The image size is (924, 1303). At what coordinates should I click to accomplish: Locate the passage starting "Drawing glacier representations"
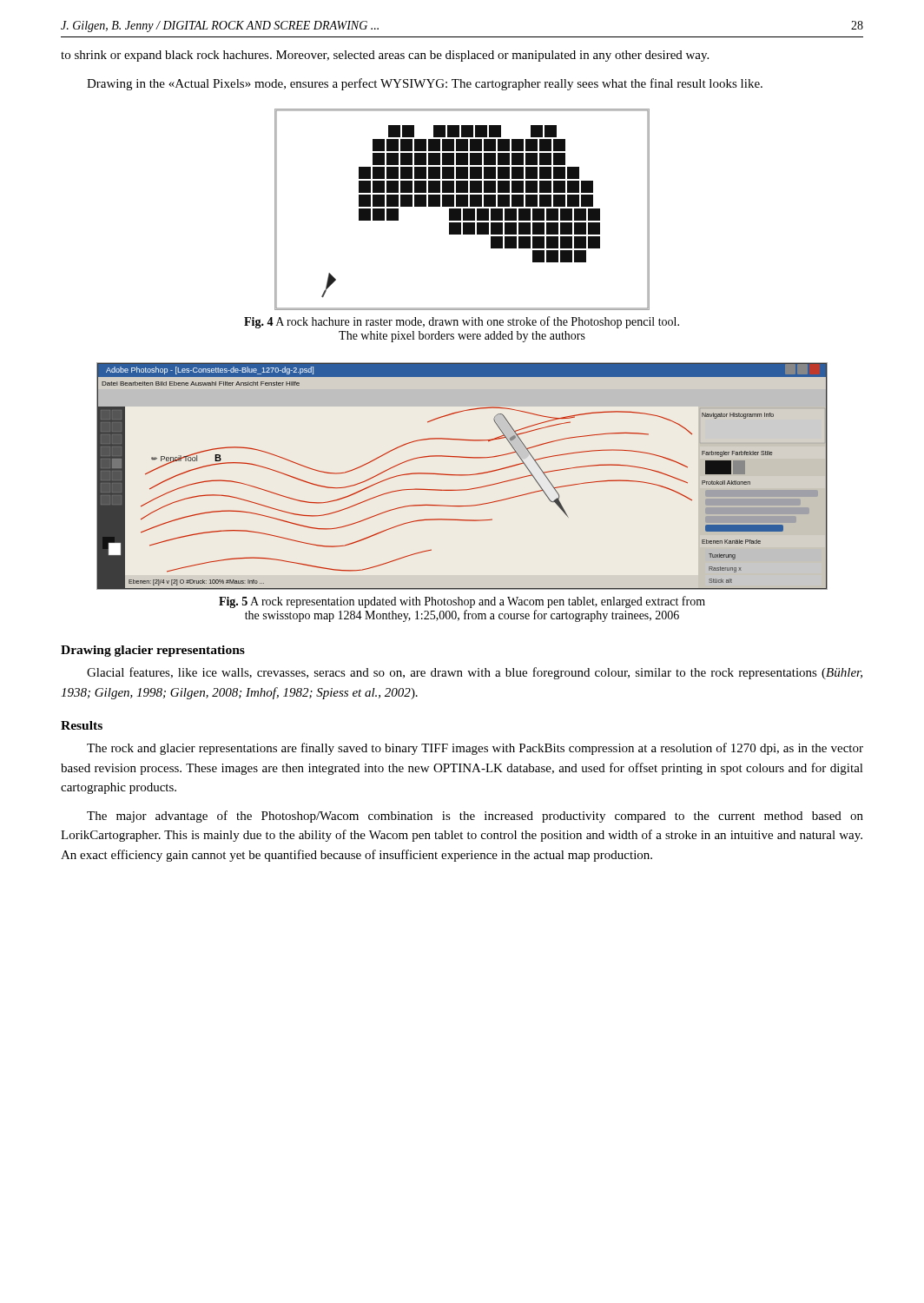(153, 649)
